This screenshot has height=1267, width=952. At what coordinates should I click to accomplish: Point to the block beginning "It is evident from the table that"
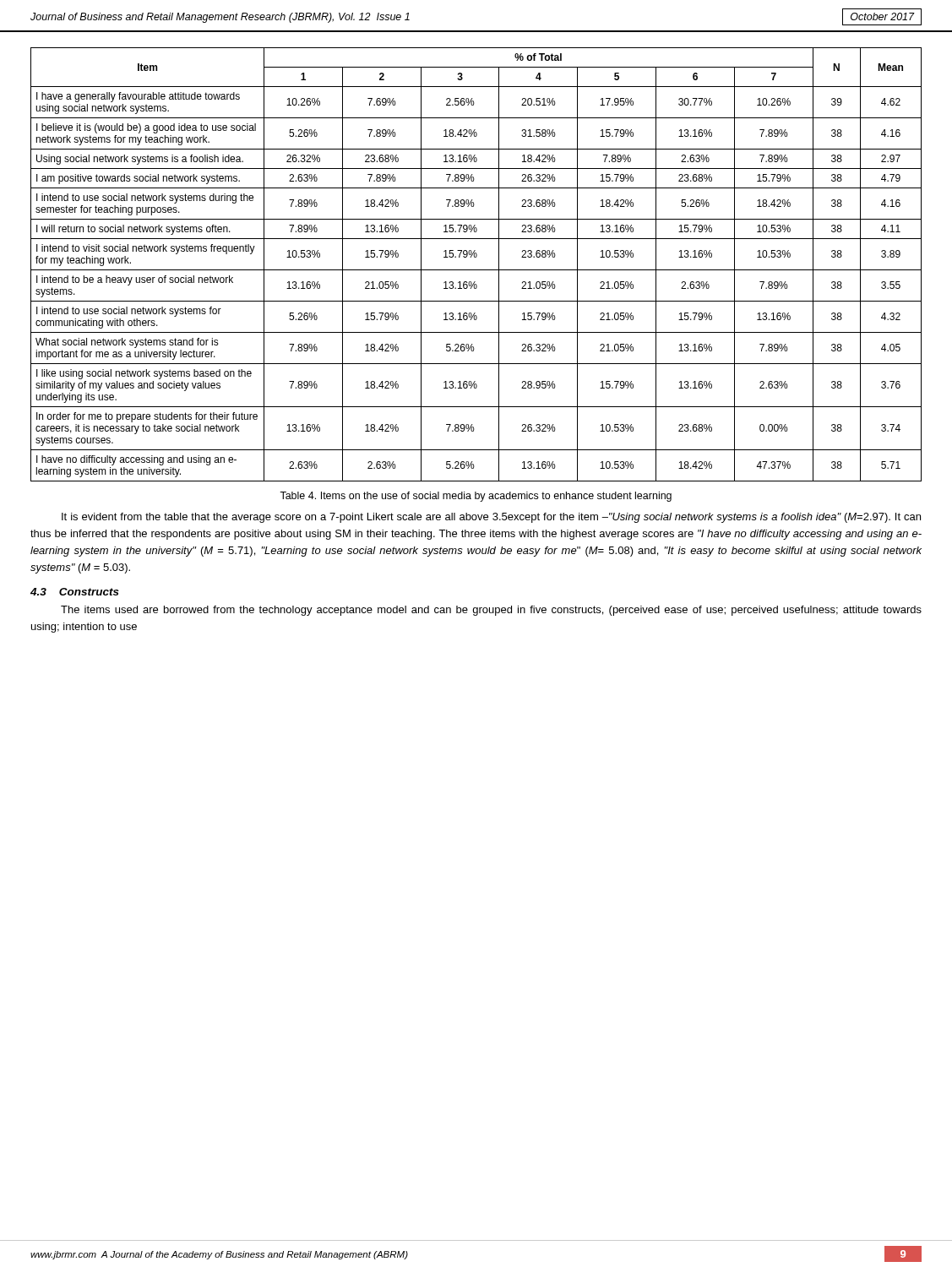476,542
